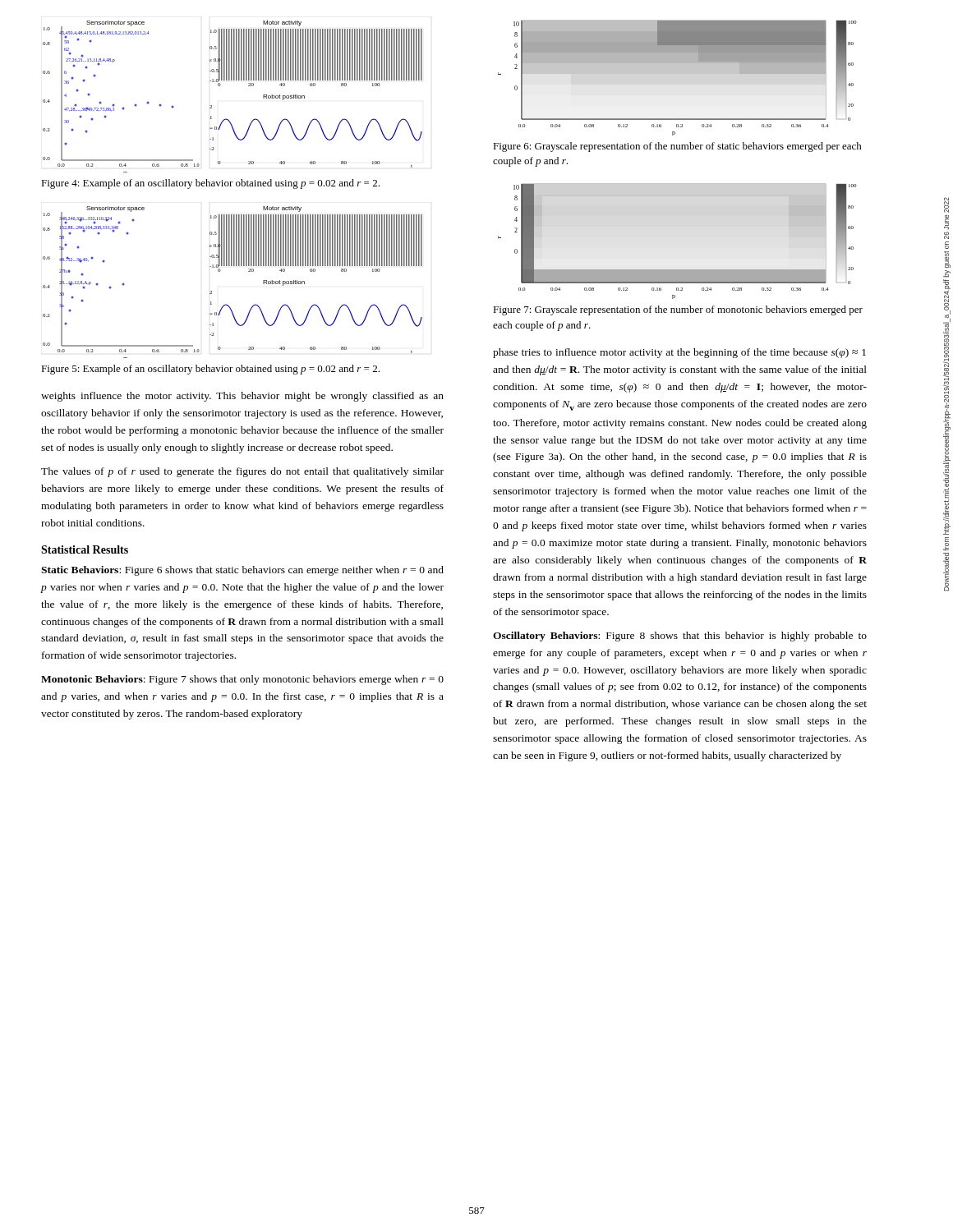This screenshot has width=953, height=1232.
Task: Click on the caption with the text "Figure 4: Example of"
Action: click(211, 183)
